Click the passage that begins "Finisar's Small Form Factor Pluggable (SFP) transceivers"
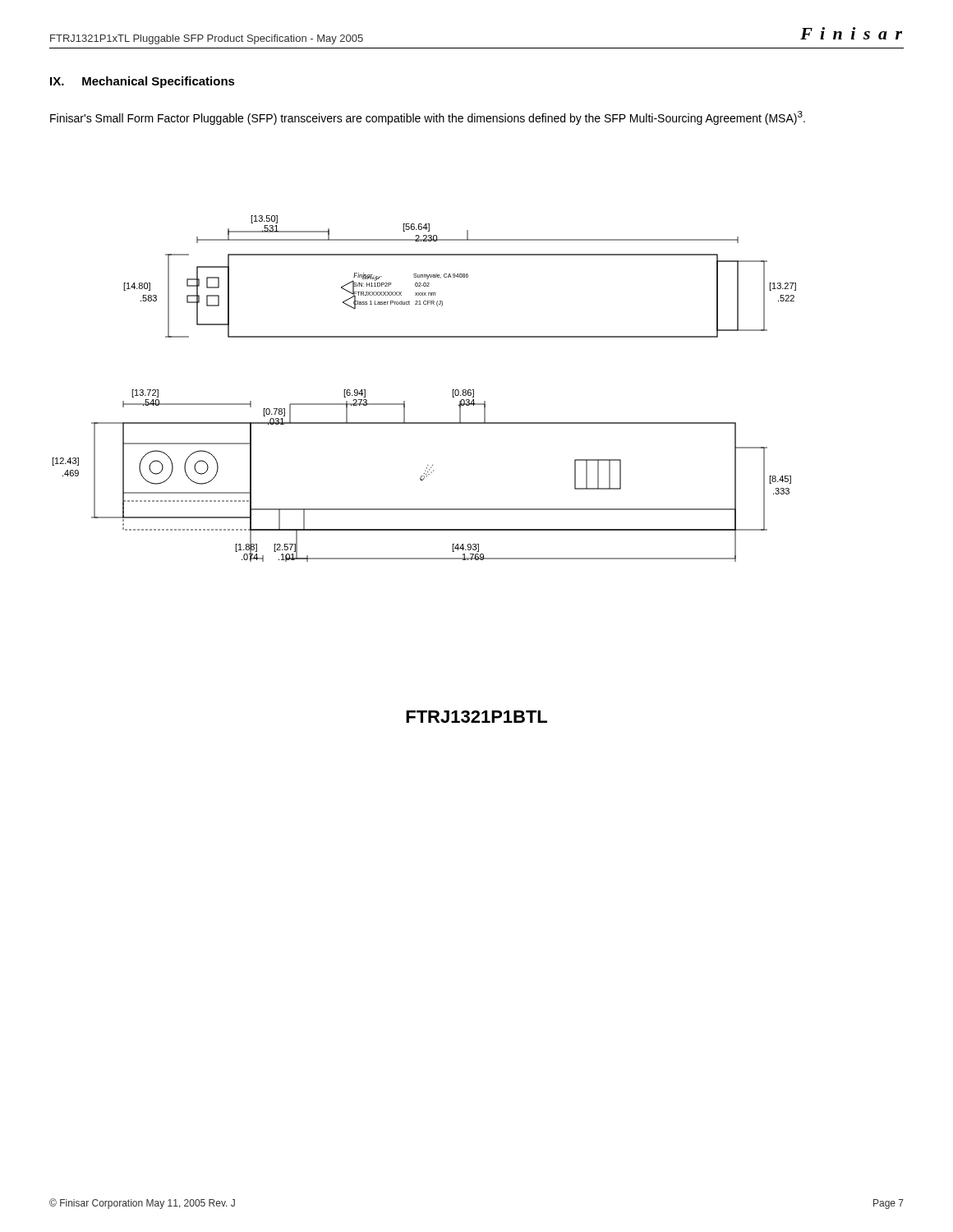This screenshot has height=1232, width=953. tap(428, 116)
